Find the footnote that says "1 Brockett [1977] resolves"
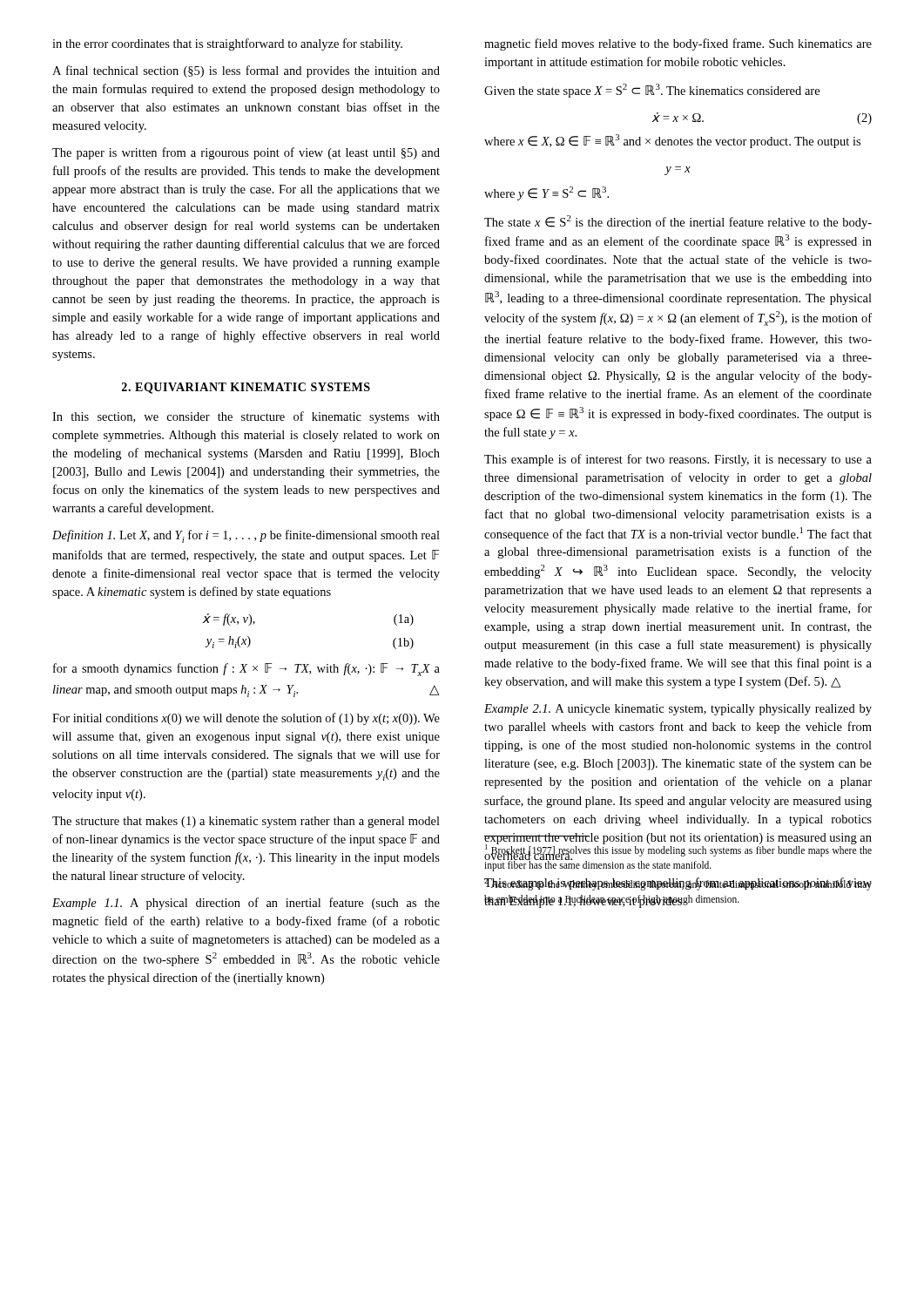Viewport: 924px width, 1307px height. tap(678, 874)
